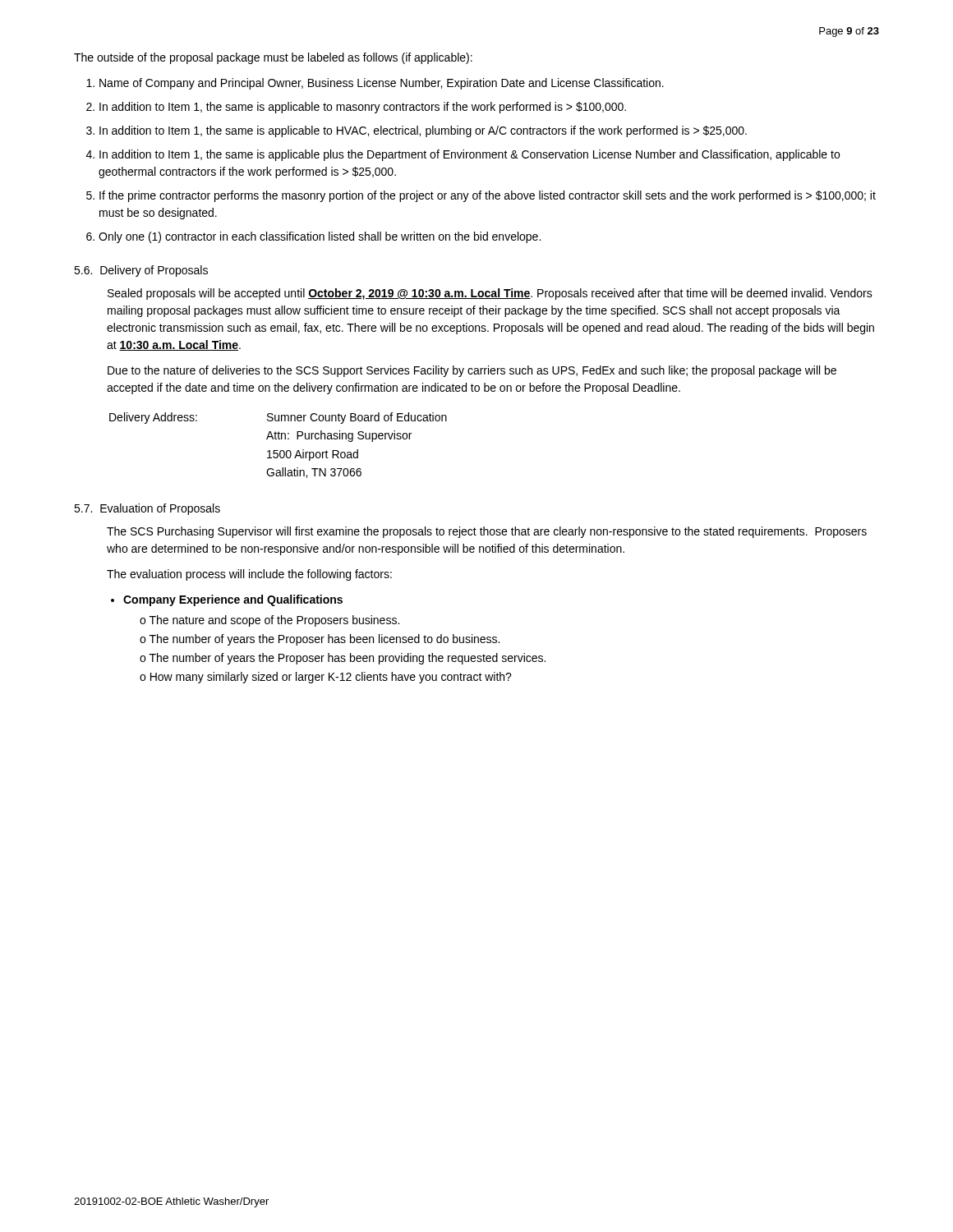Locate the block of text that opens with "If the prime contractor performs the masonry portion"
The width and height of the screenshot is (953, 1232).
489,205
